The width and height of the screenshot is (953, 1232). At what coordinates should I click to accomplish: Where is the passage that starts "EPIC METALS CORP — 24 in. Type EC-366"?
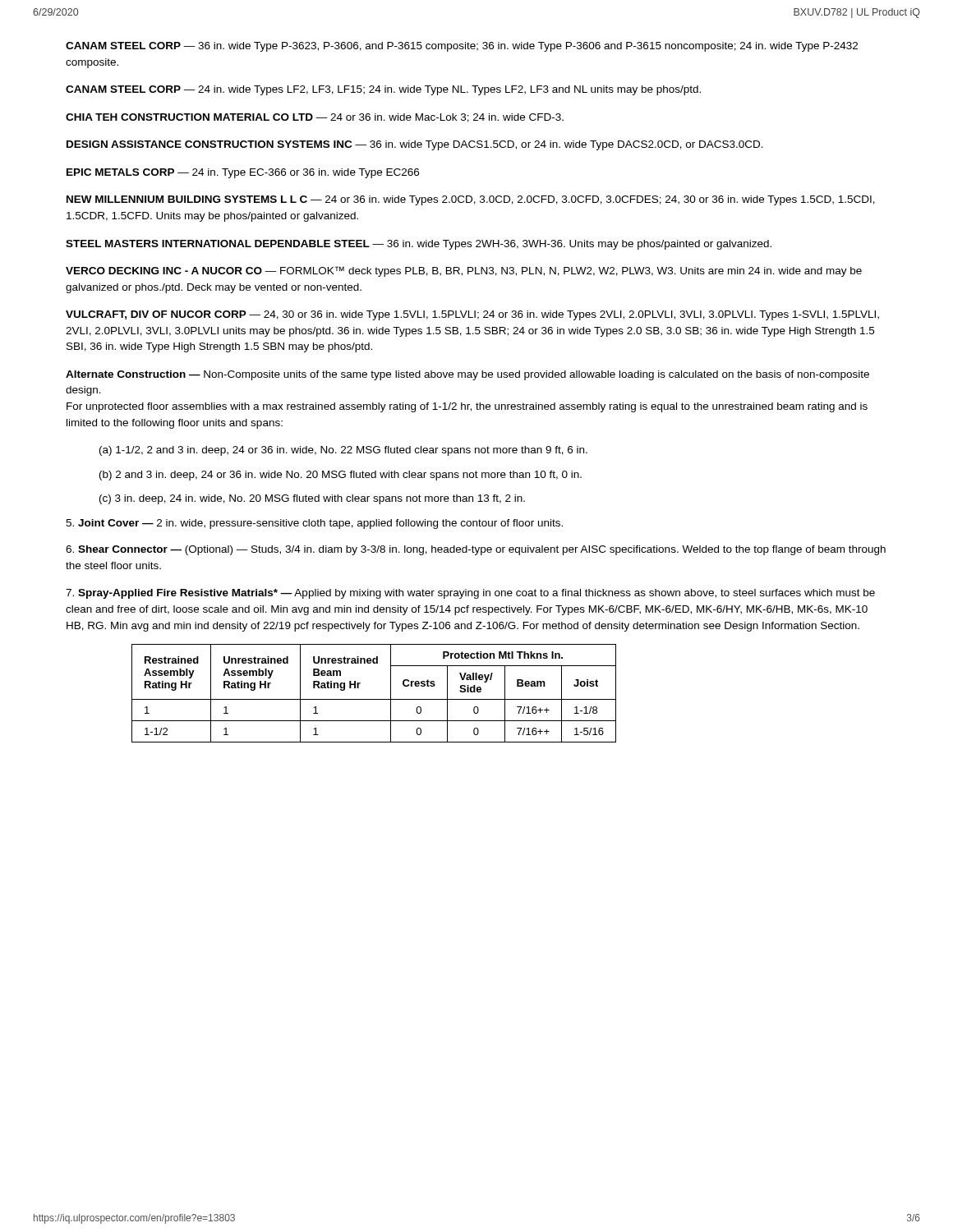pos(243,172)
